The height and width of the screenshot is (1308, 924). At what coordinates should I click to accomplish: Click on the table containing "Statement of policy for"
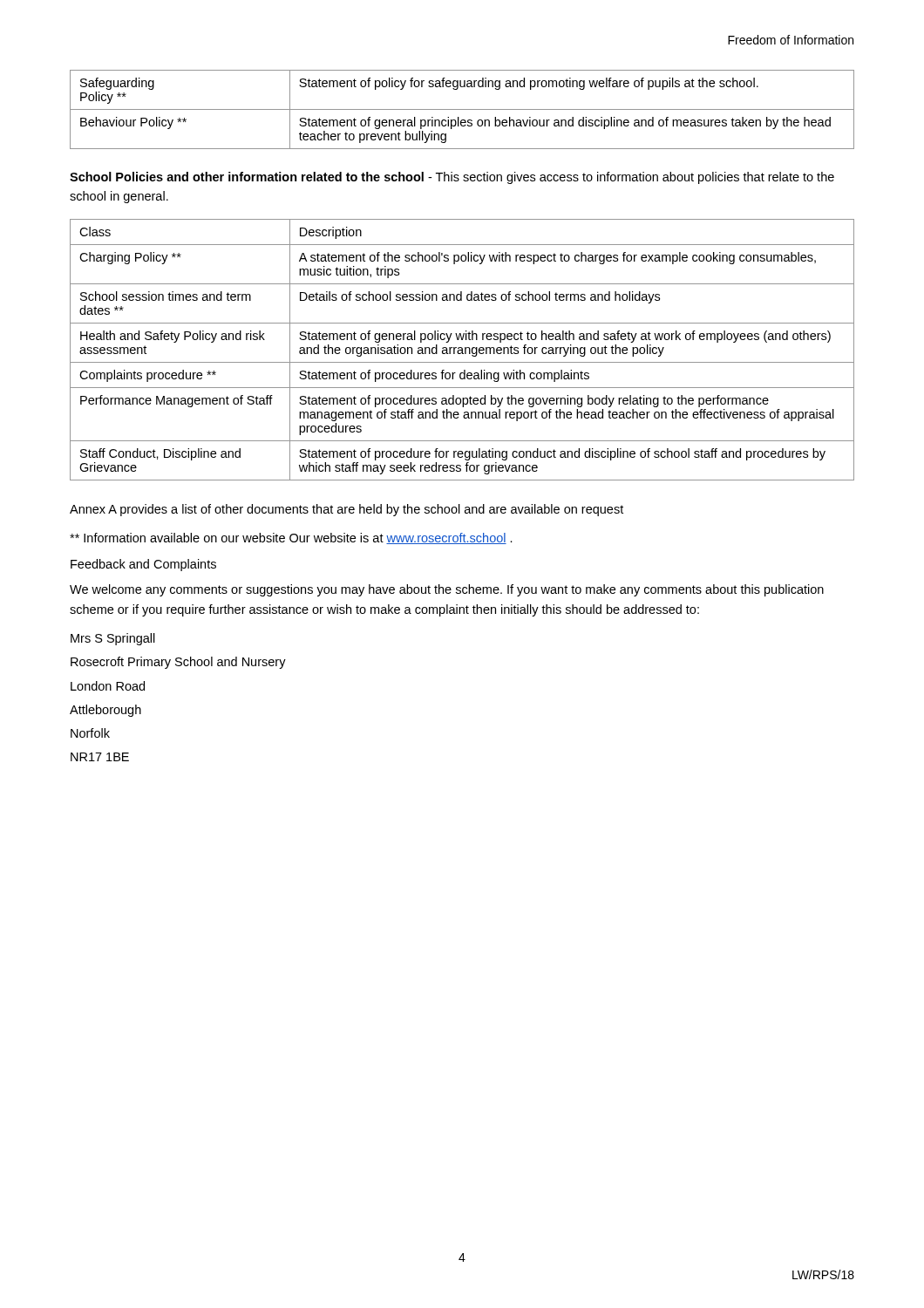click(x=462, y=109)
